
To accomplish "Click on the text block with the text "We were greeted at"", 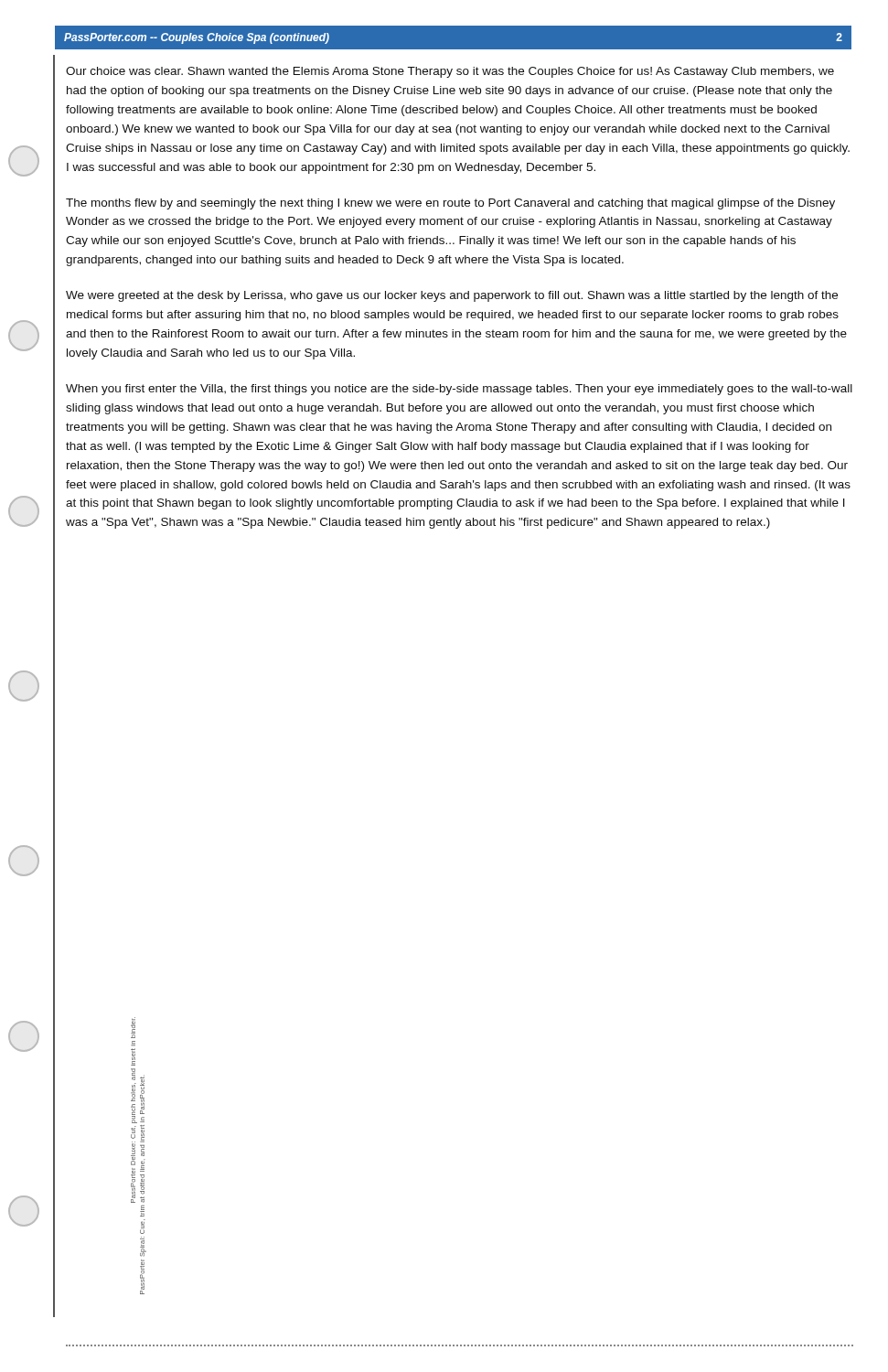I will (x=456, y=324).
